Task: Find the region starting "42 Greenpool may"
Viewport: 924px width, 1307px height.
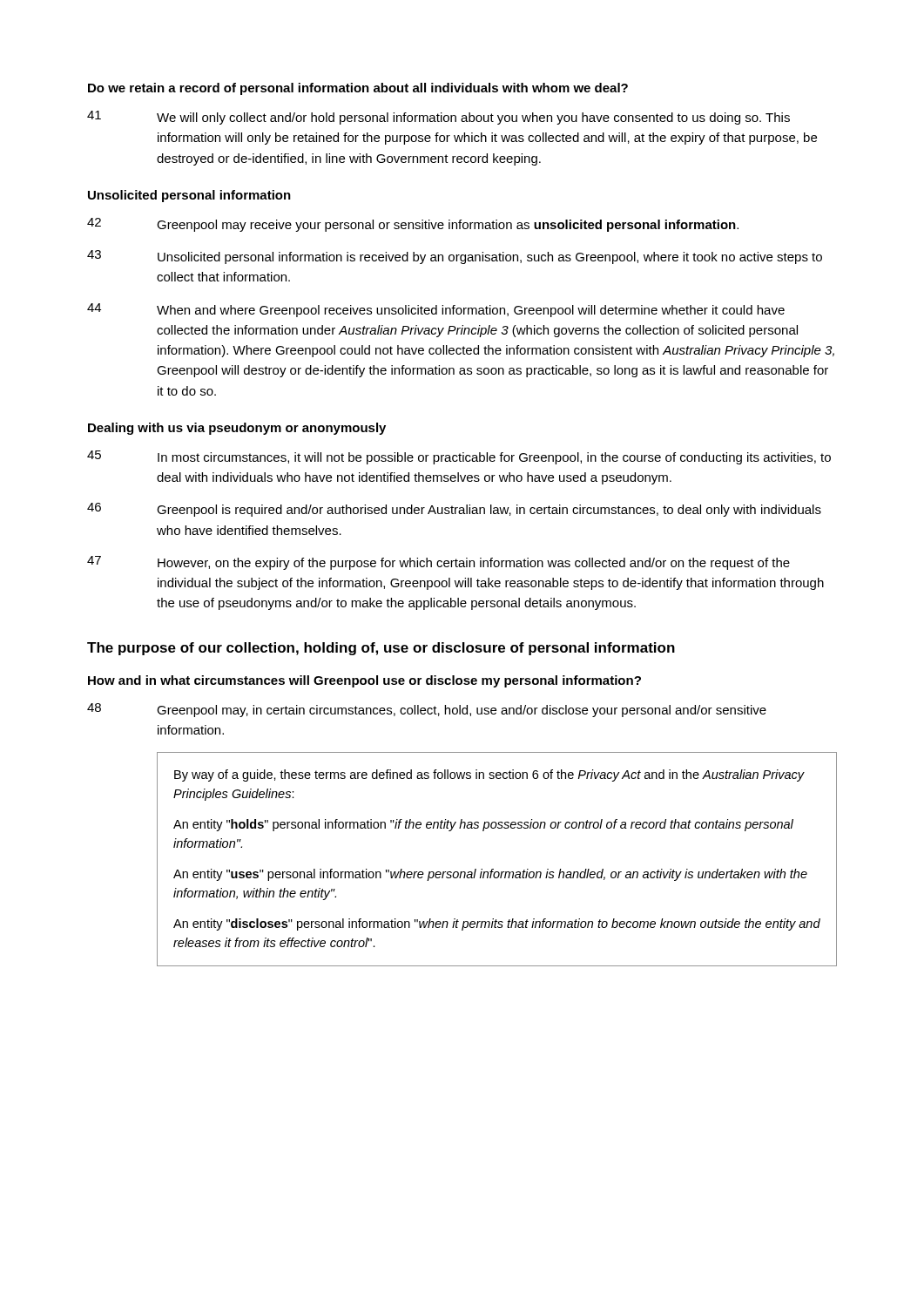Action: click(462, 224)
